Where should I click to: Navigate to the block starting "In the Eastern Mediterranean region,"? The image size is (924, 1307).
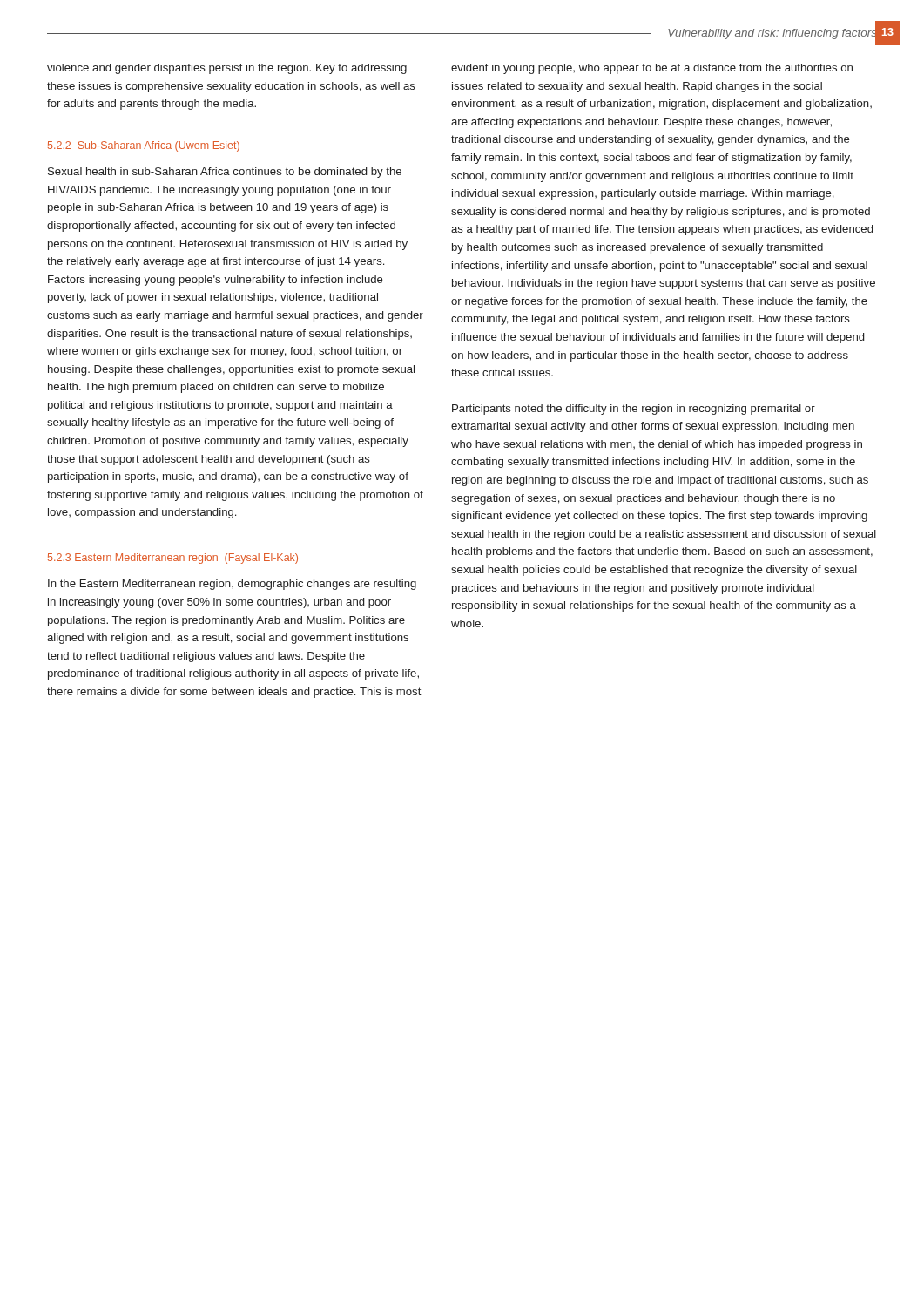[234, 638]
